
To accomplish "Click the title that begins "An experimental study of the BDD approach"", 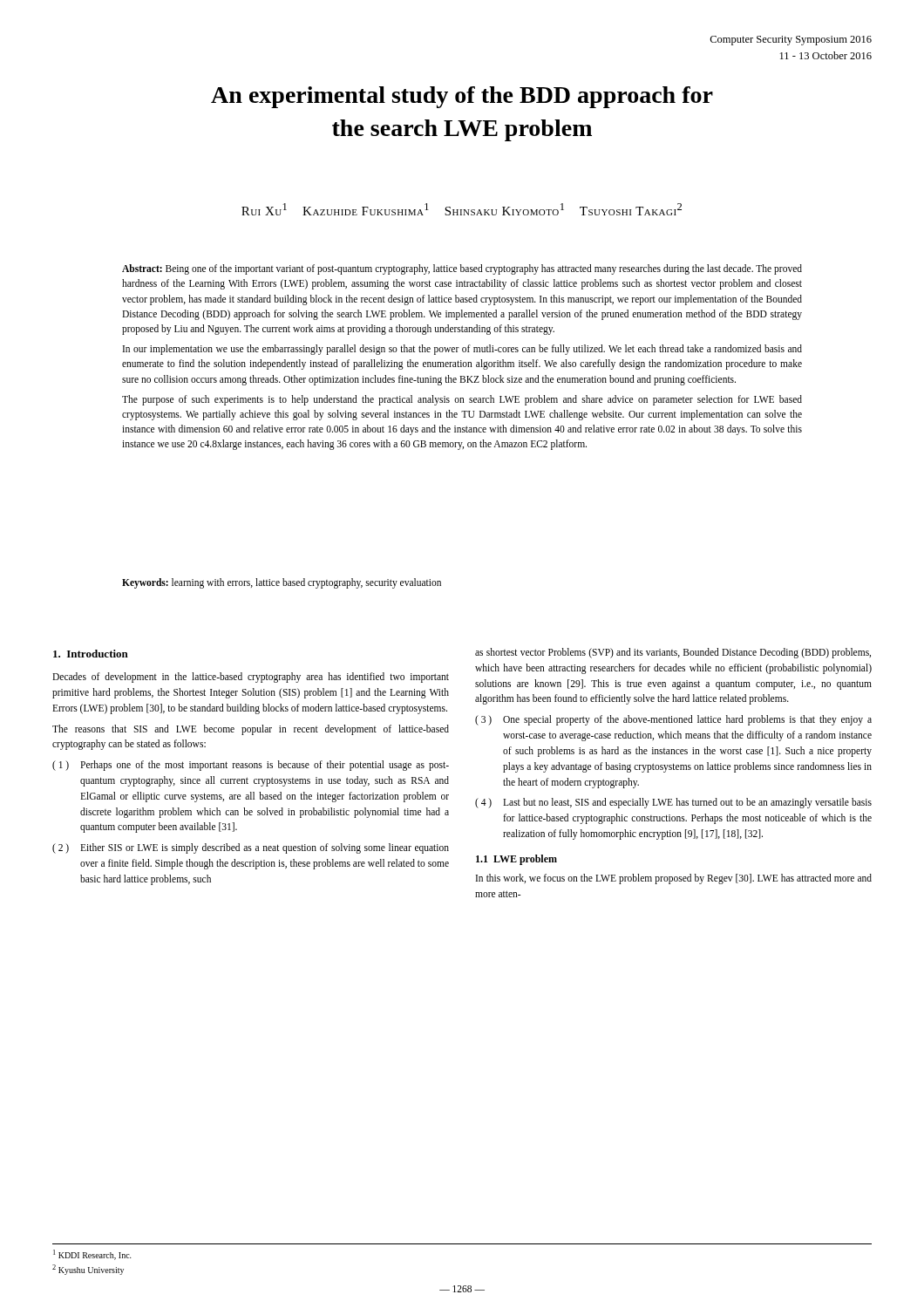I will coord(462,111).
